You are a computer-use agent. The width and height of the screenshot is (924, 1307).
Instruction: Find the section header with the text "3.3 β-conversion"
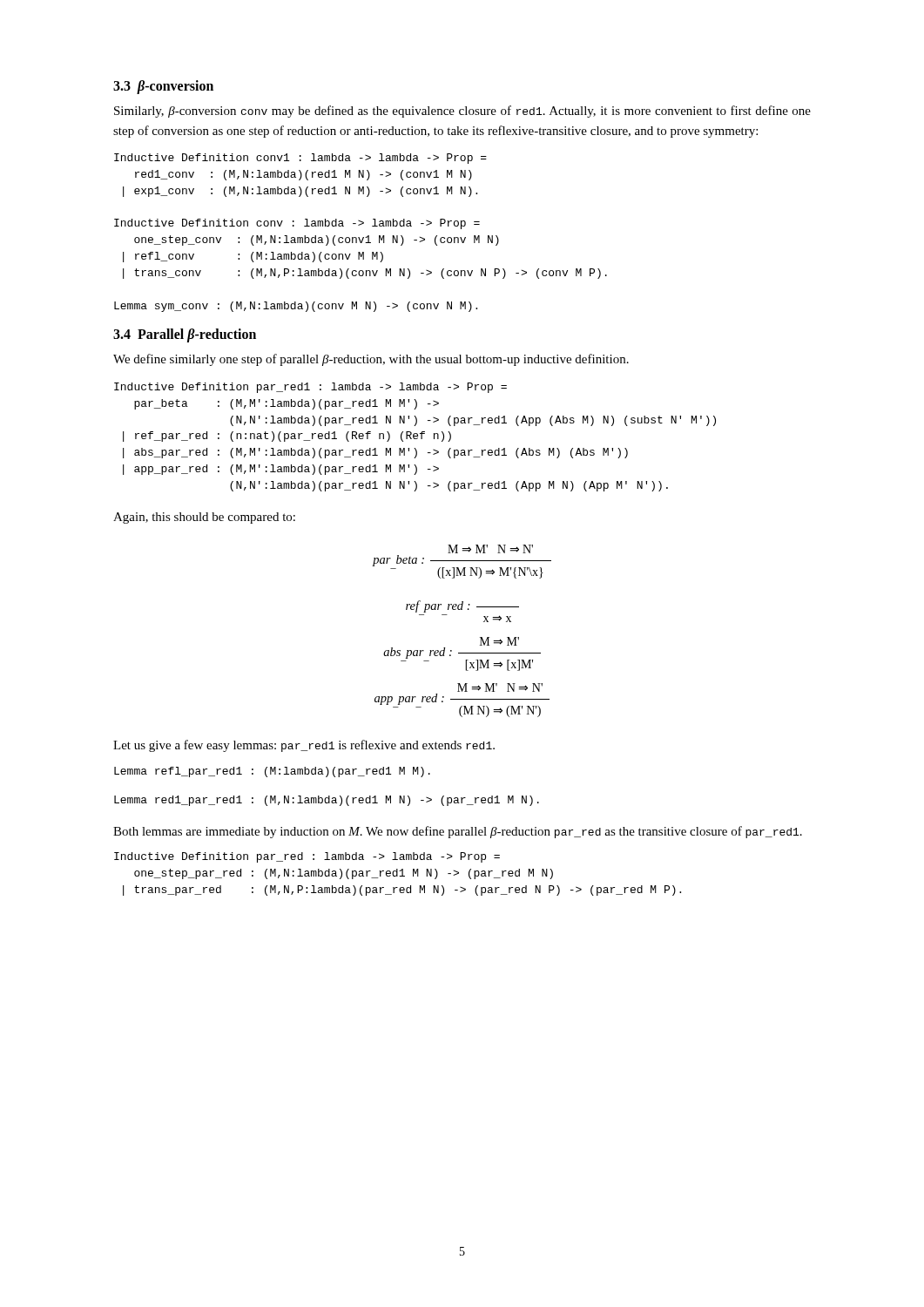click(163, 87)
